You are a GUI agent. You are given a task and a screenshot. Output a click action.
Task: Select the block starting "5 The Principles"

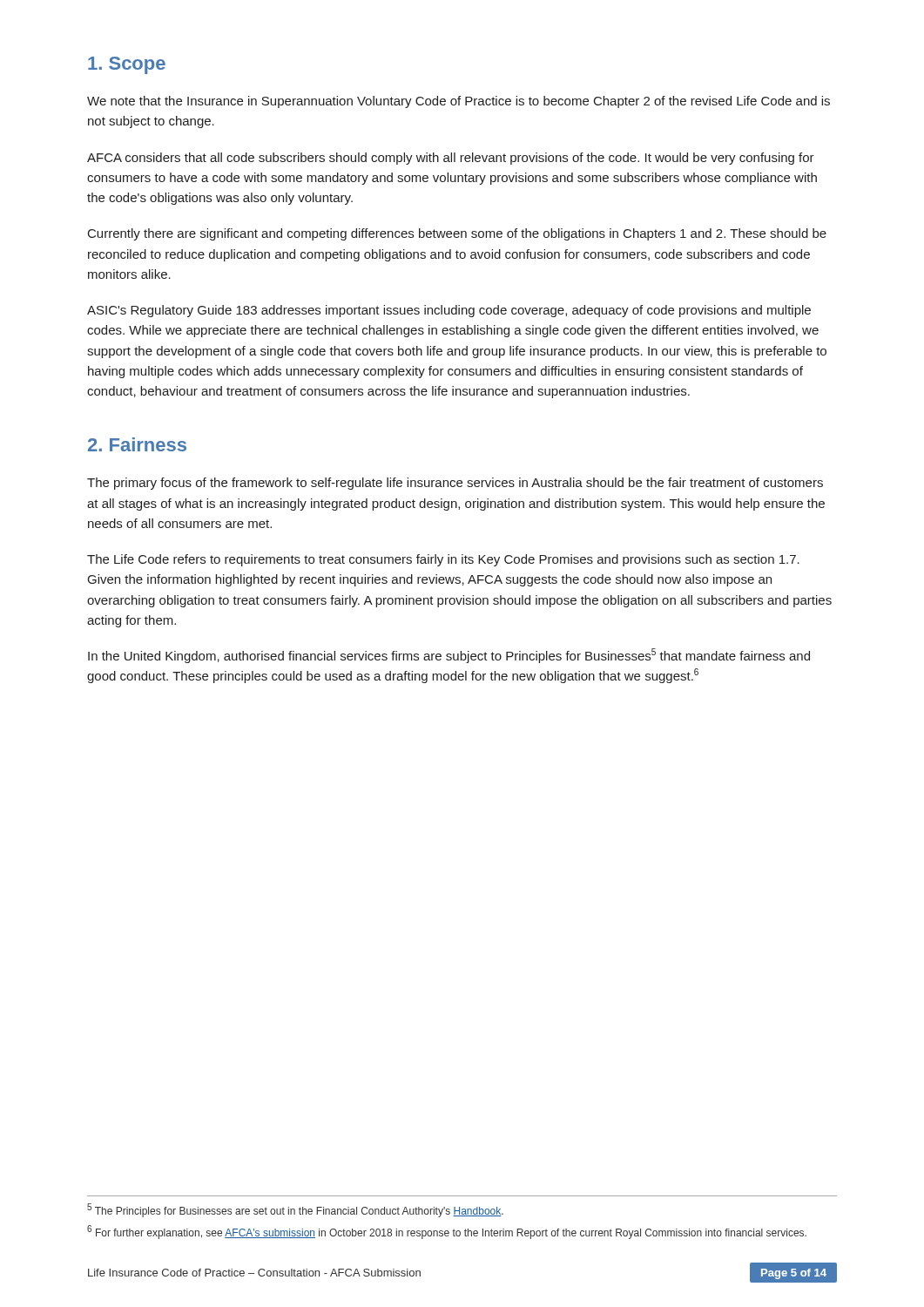click(462, 1211)
